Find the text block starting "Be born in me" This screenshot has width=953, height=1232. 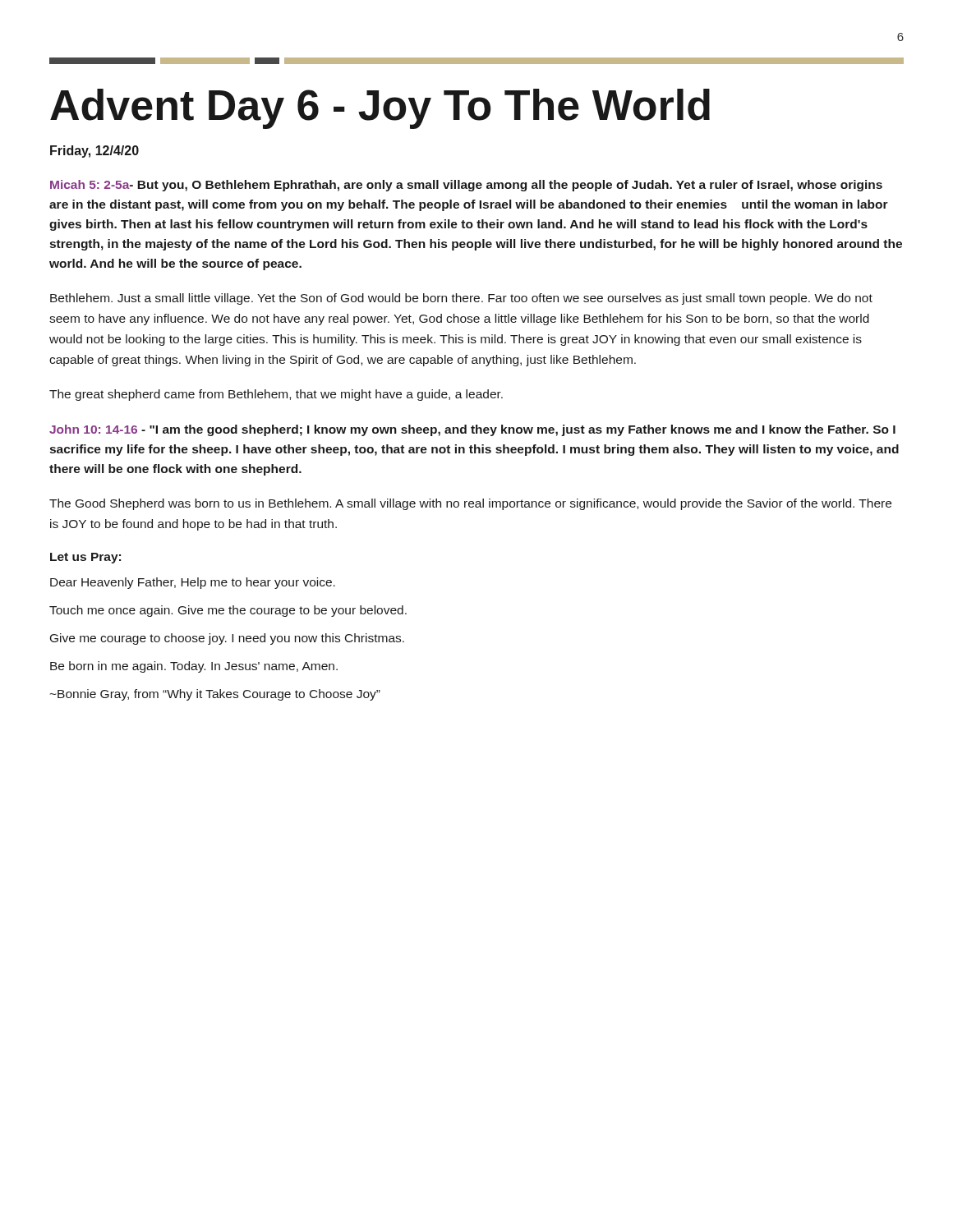(194, 666)
